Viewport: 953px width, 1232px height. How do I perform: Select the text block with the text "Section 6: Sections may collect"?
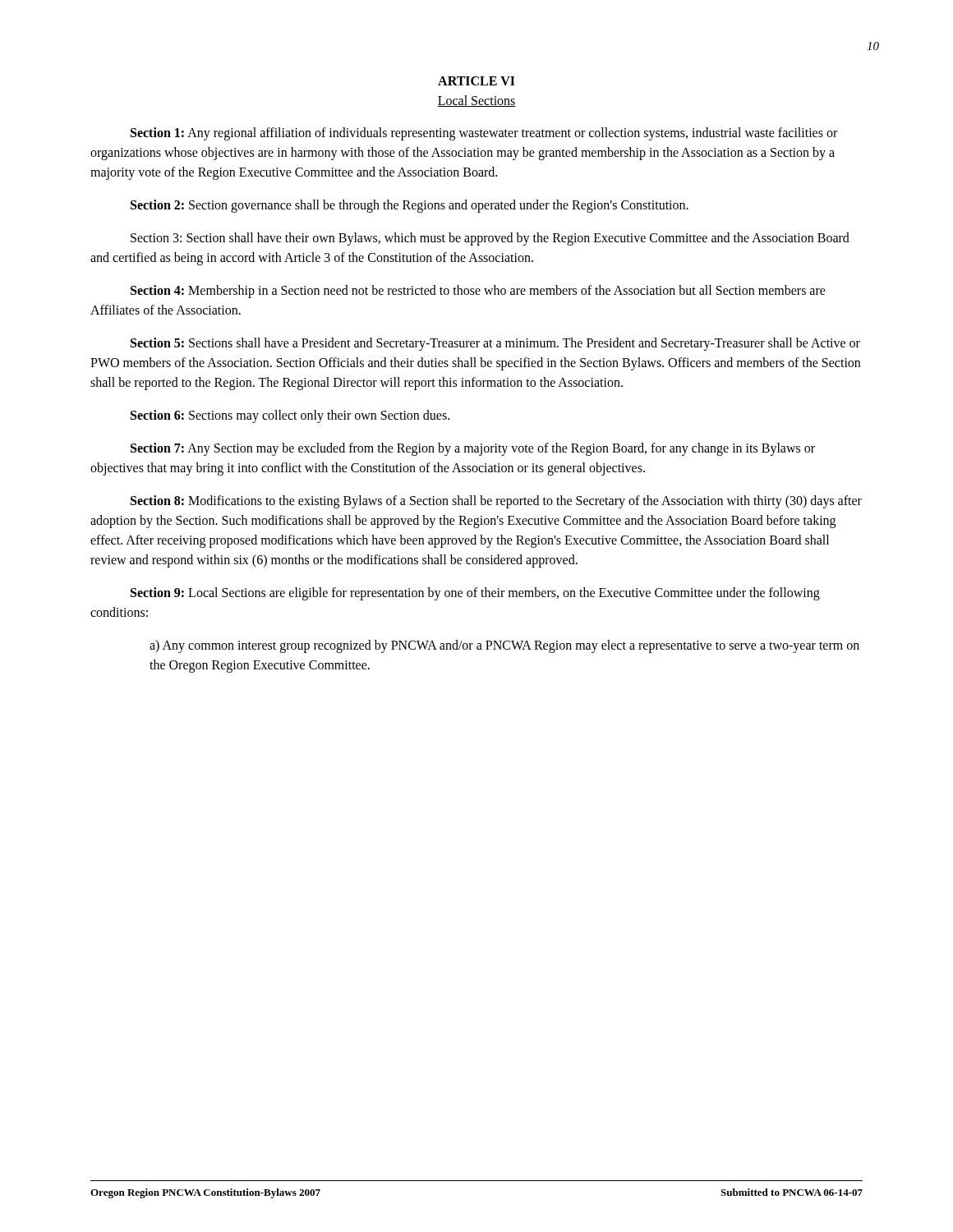pyautogui.click(x=290, y=415)
